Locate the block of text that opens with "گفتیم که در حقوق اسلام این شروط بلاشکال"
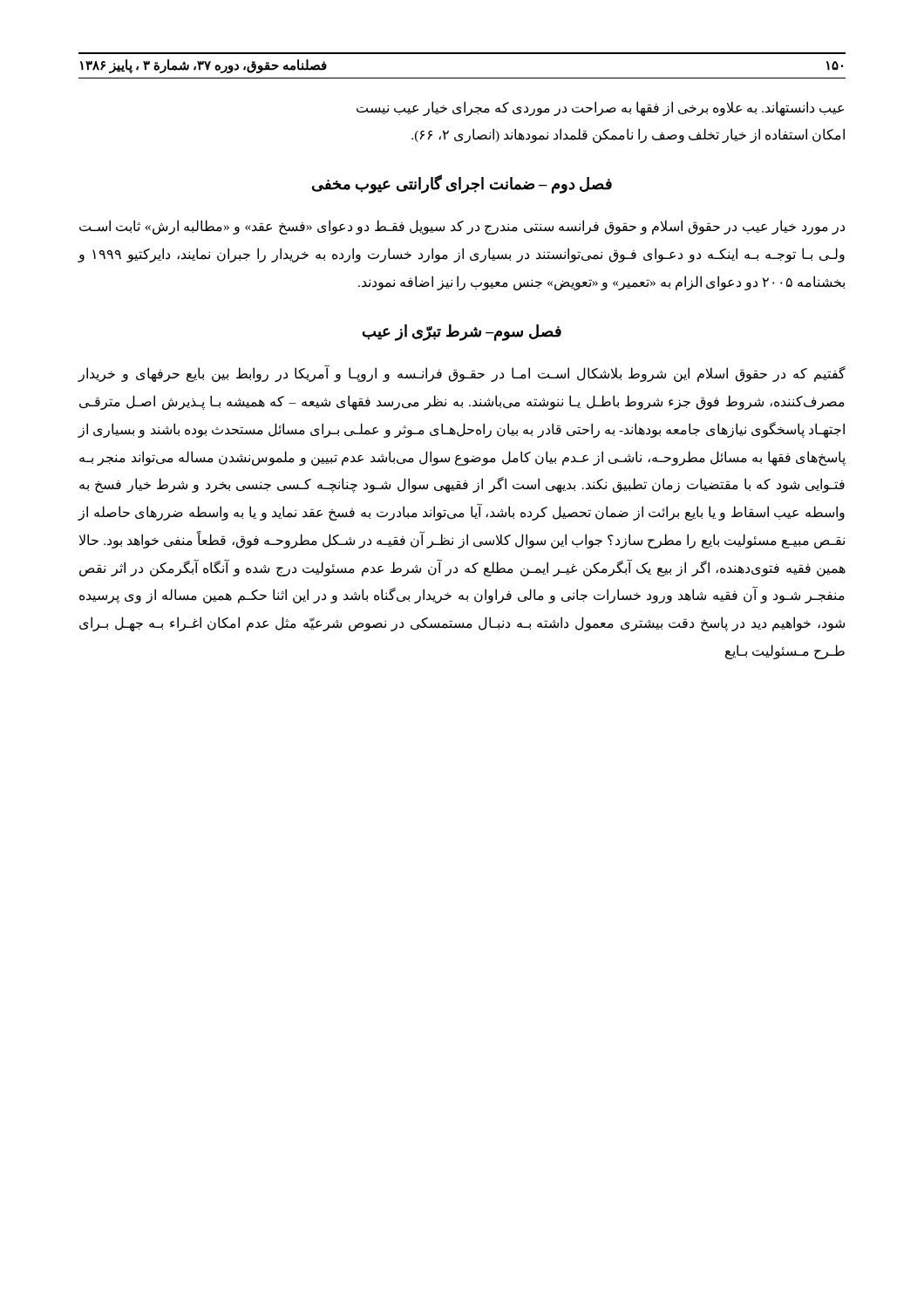 (x=462, y=512)
